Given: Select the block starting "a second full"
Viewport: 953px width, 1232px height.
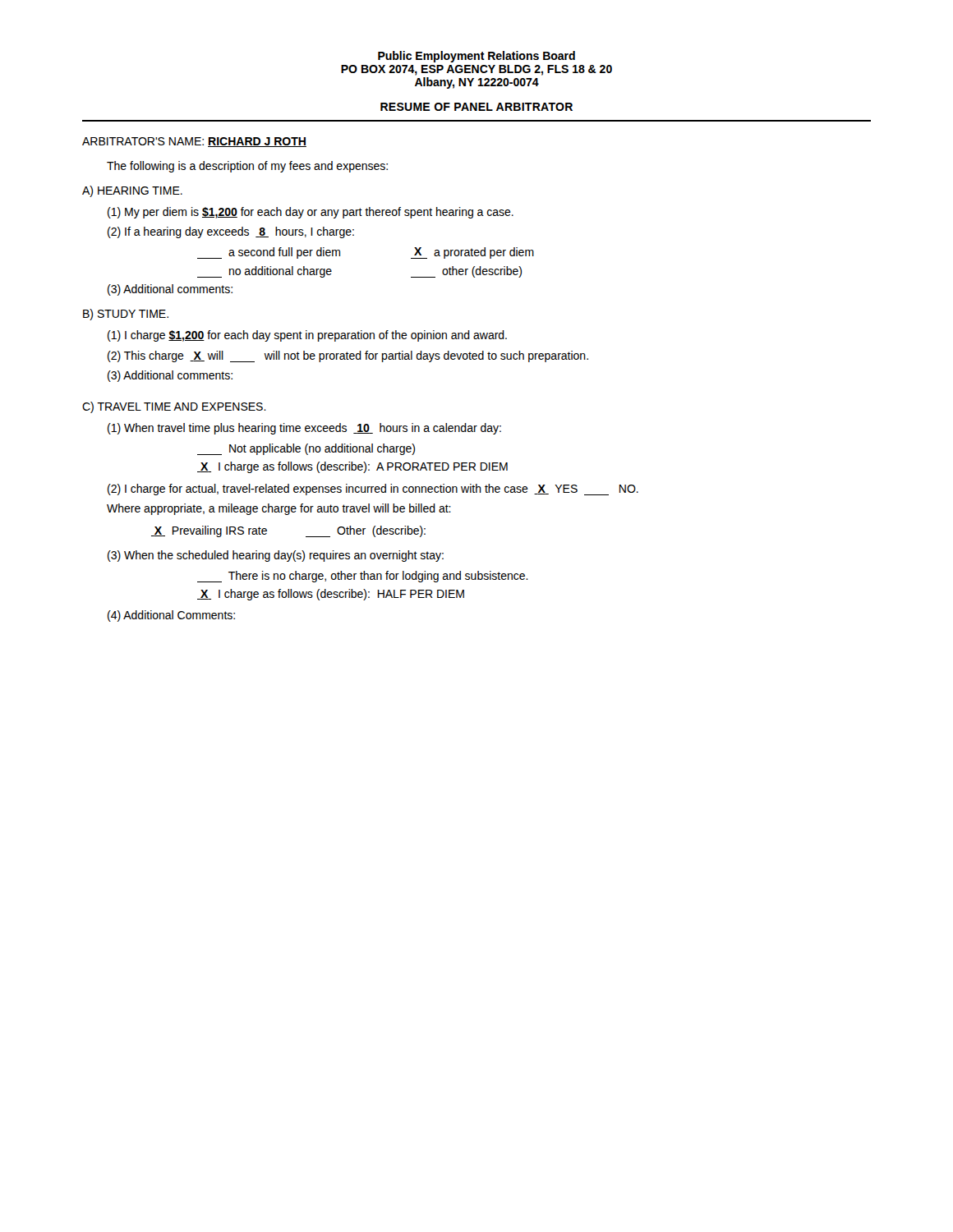Looking at the screenshot, I should [282, 253].
